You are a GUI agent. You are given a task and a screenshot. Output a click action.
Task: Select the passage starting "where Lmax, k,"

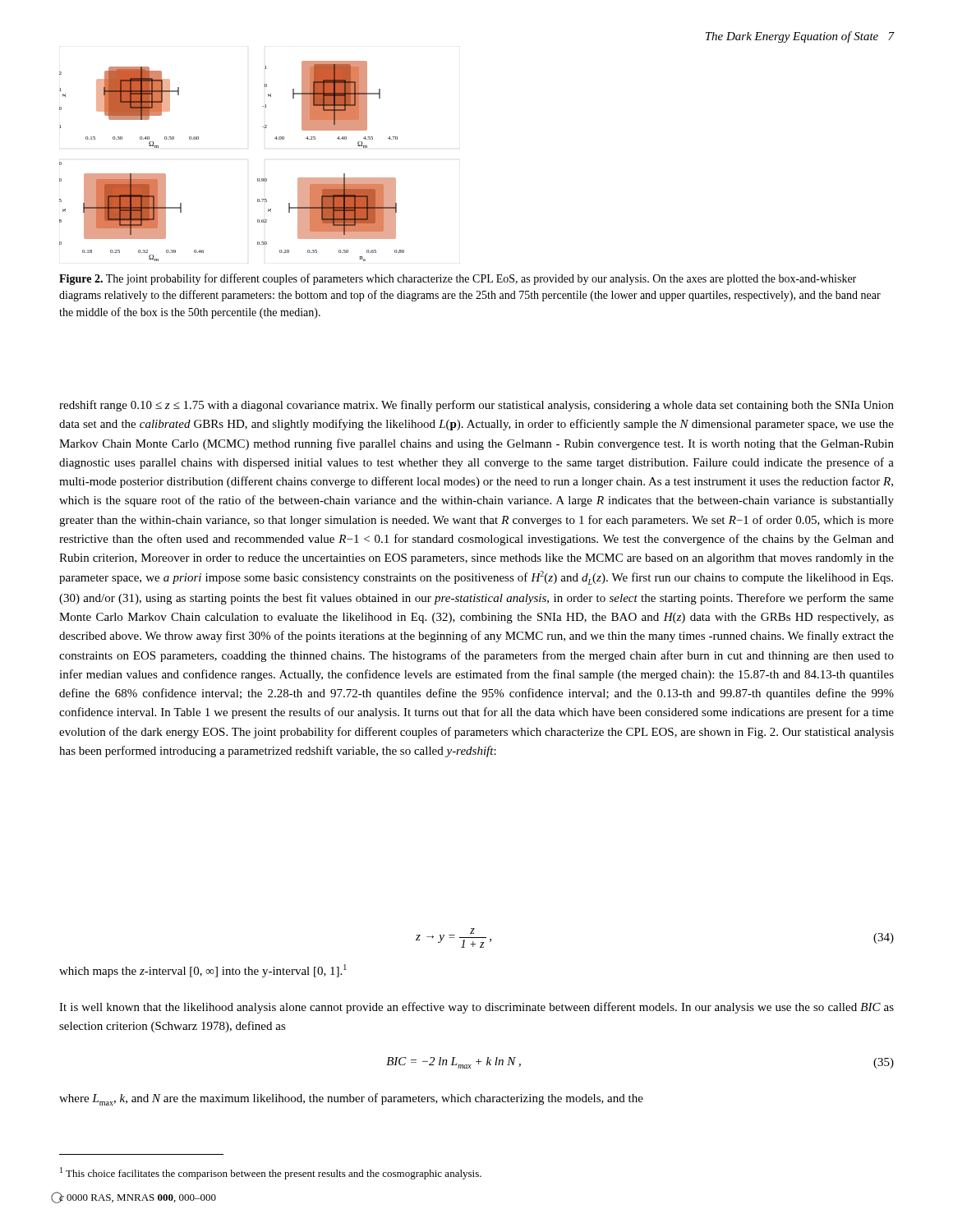pos(351,1099)
